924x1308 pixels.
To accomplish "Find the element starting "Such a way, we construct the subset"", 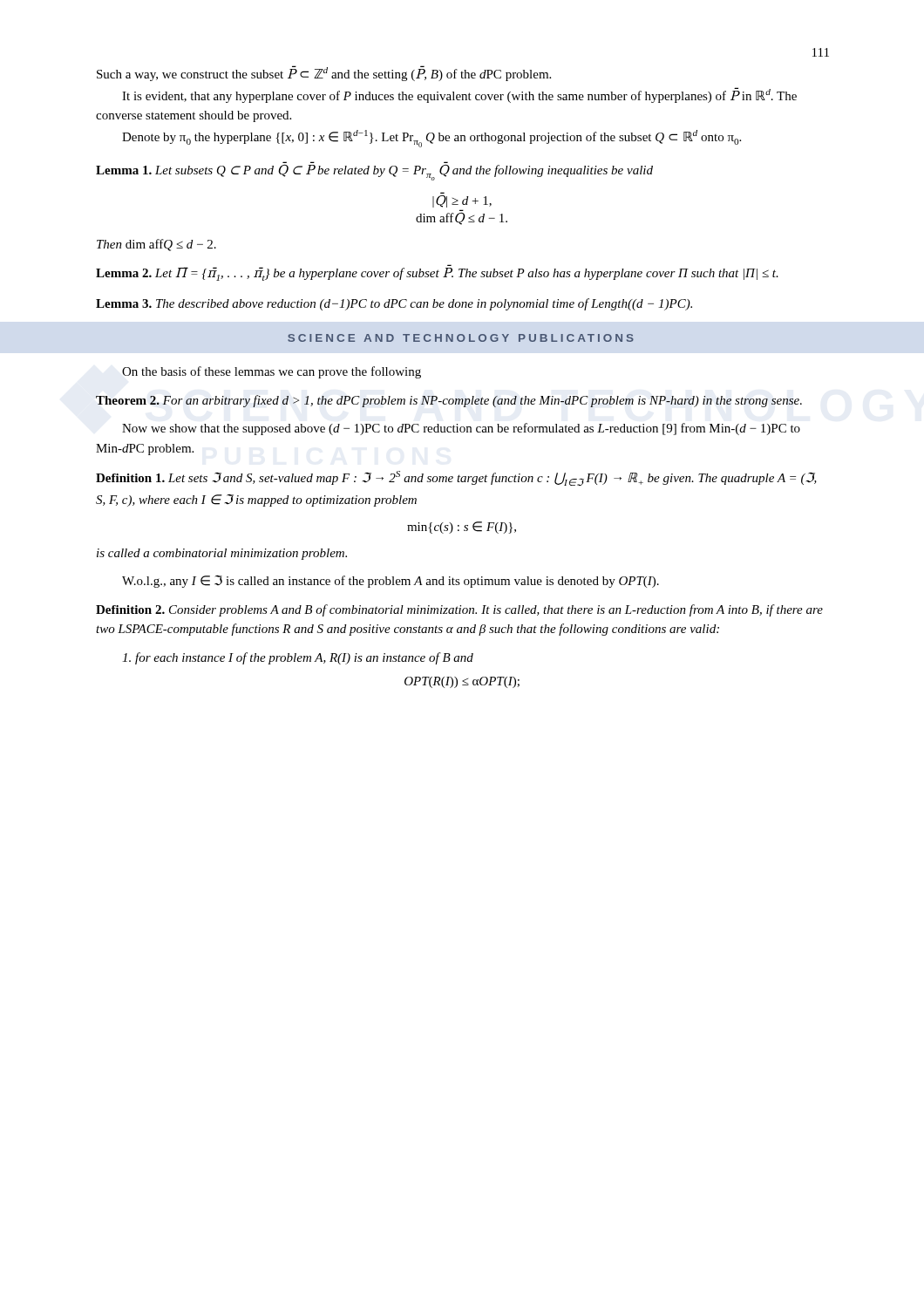I will (462, 107).
